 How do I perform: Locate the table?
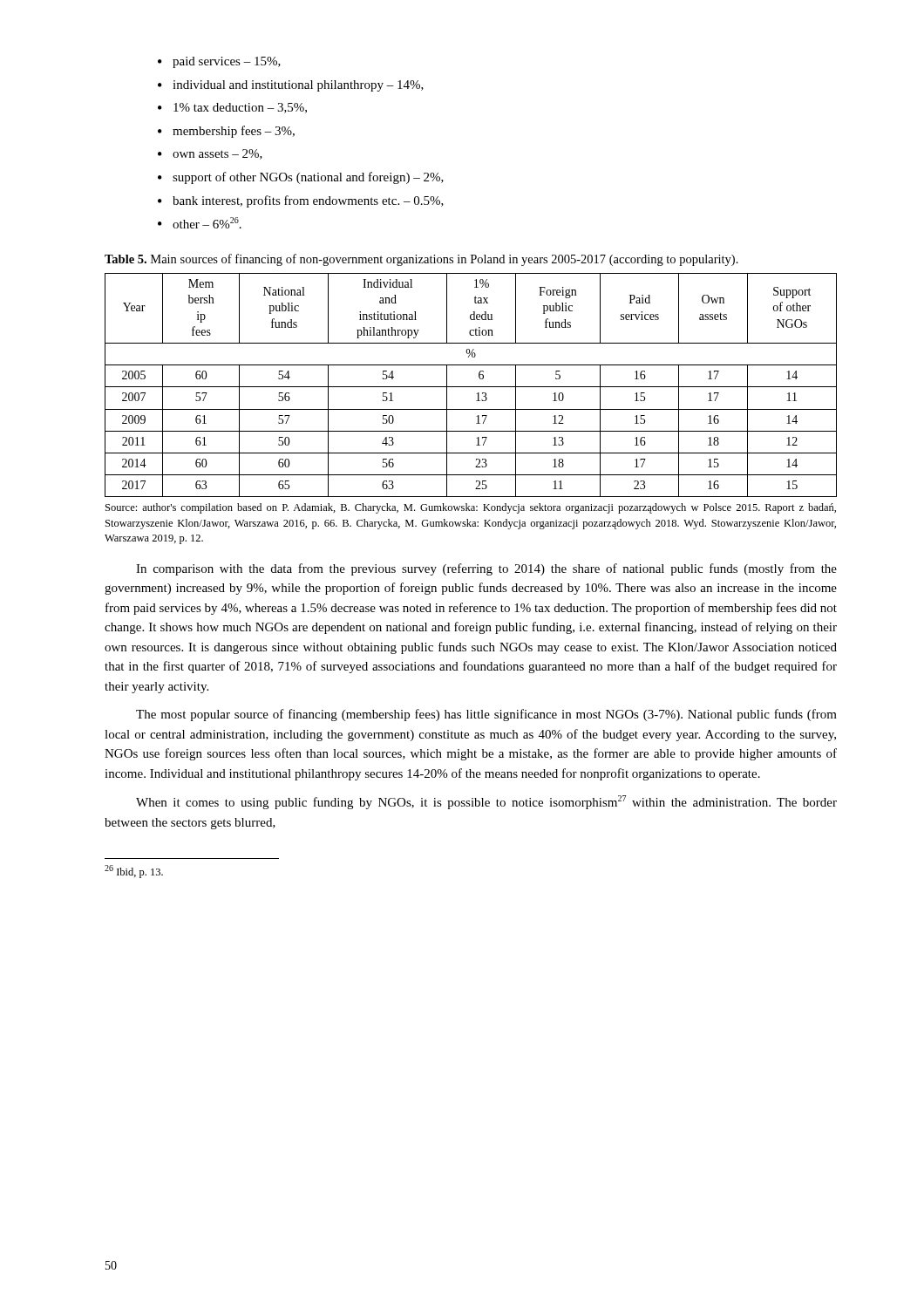pos(471,385)
